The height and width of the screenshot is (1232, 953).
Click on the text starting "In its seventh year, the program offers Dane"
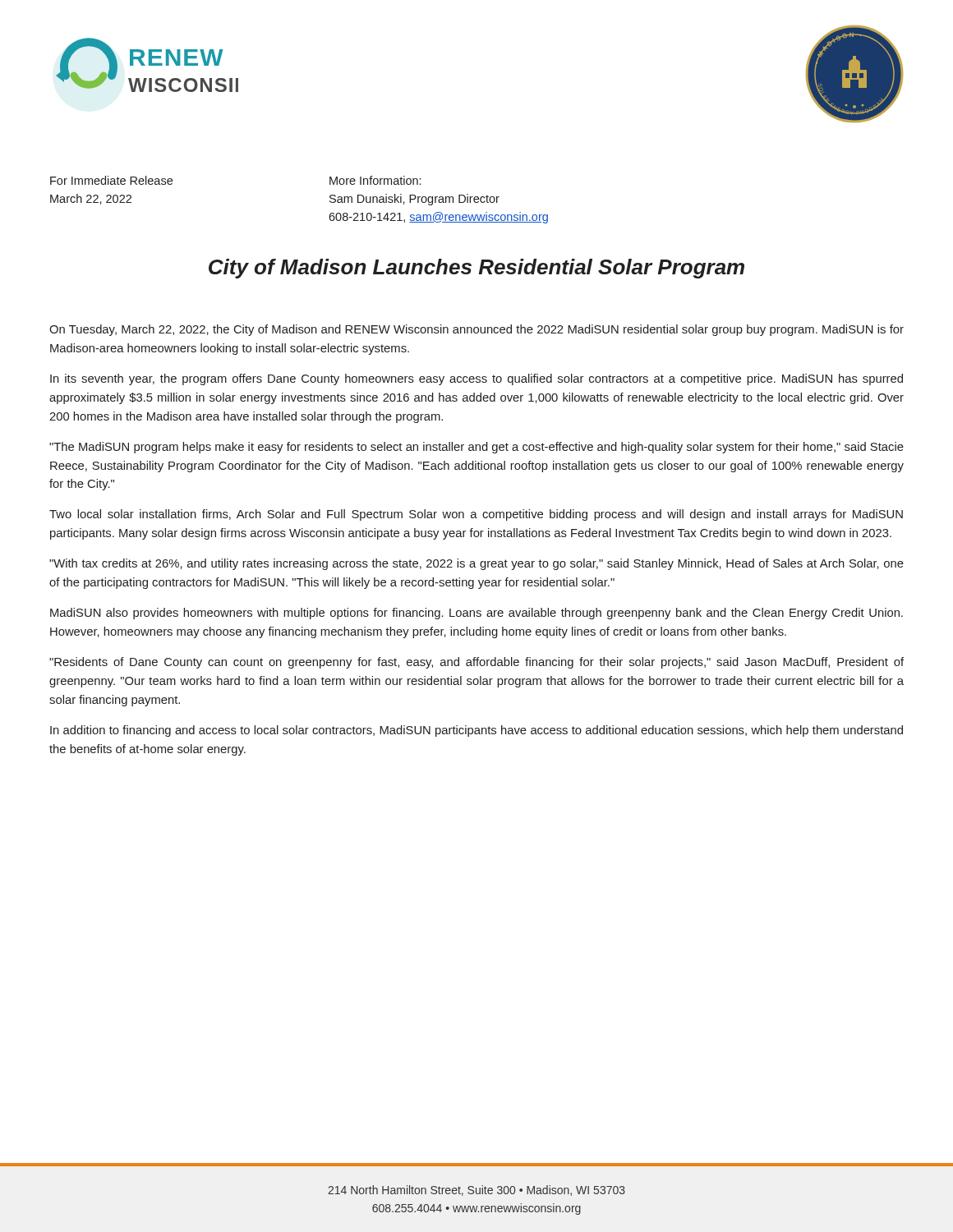click(x=476, y=398)
